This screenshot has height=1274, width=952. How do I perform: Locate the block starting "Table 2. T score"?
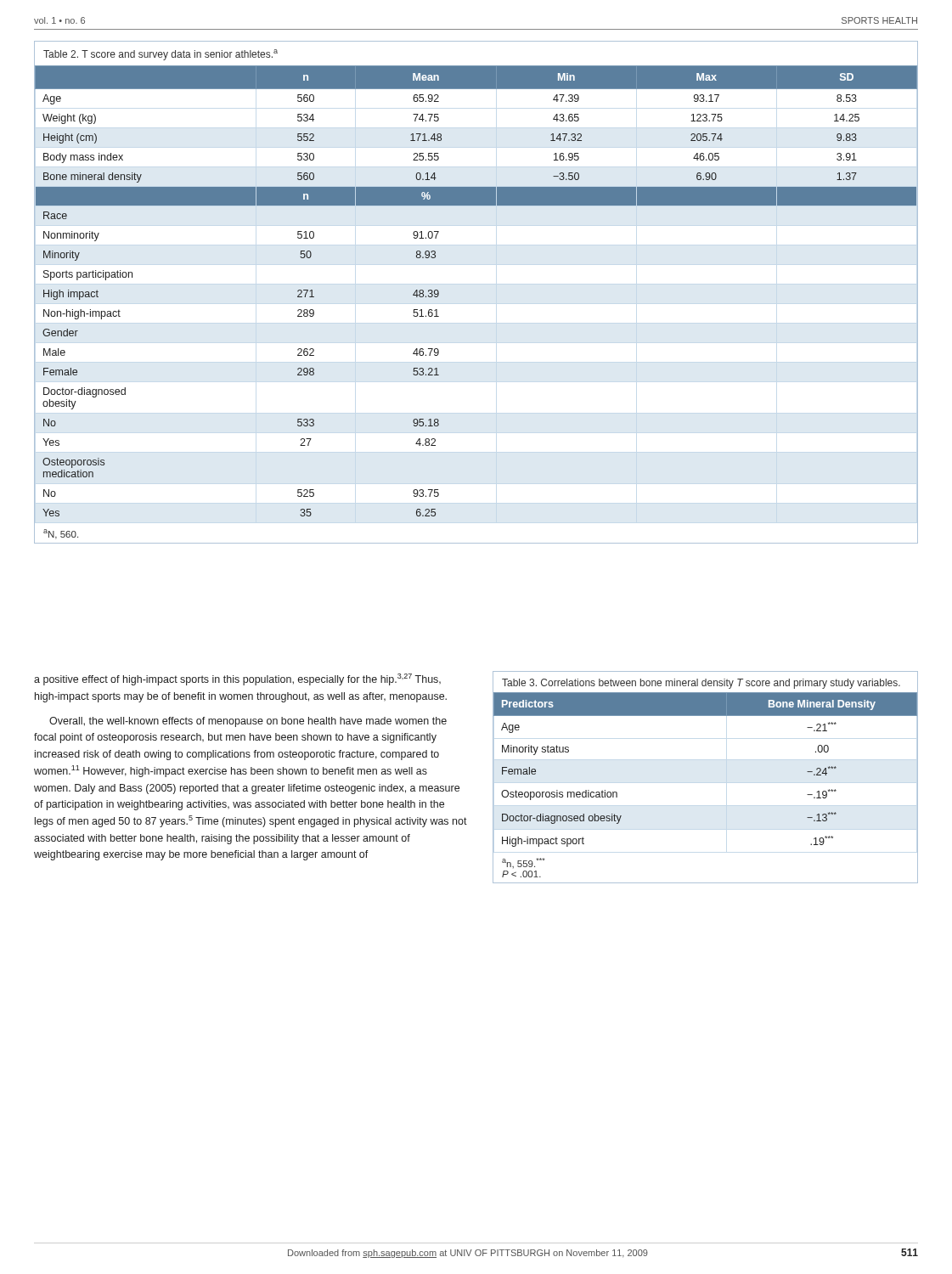(161, 54)
